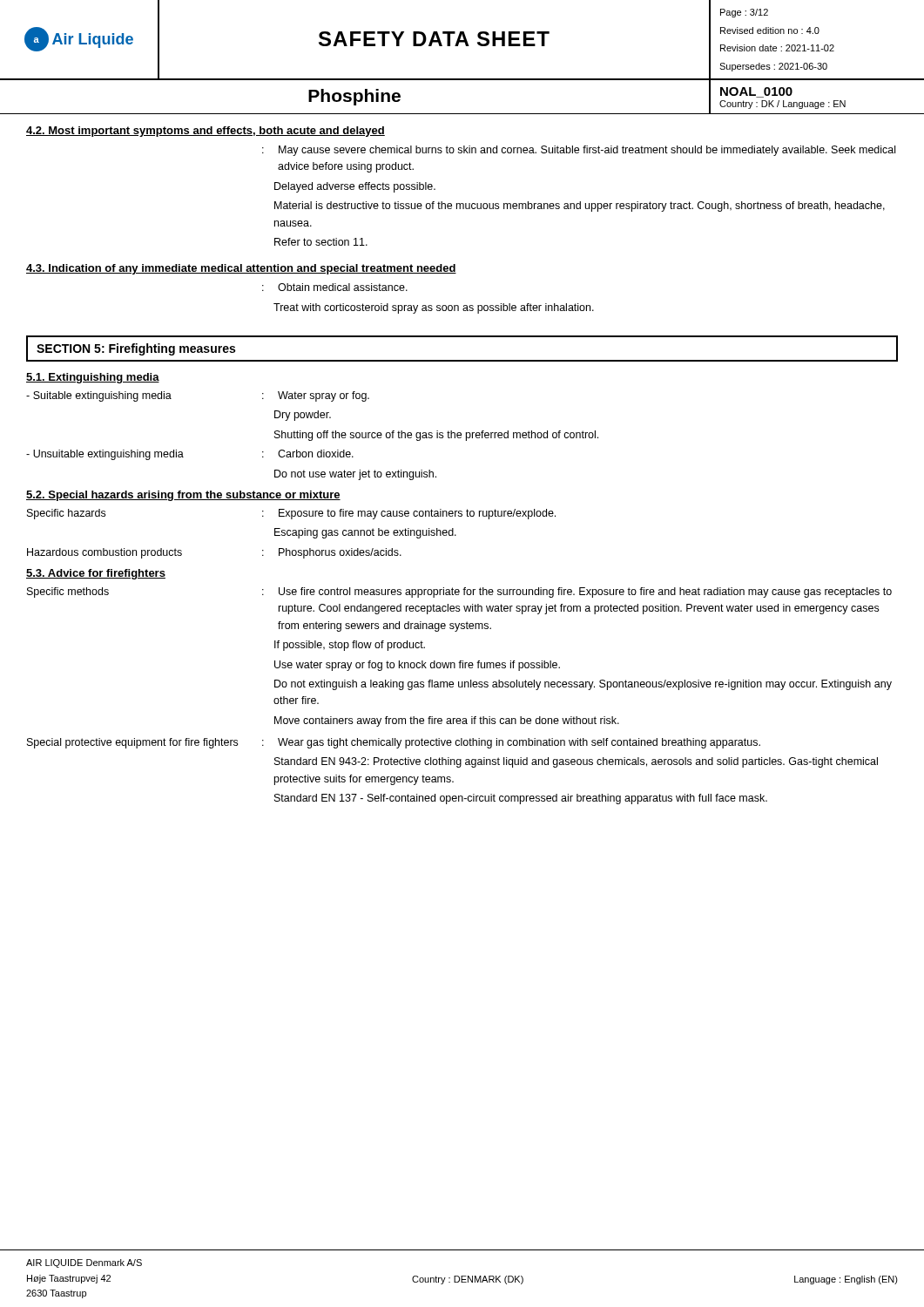Image resolution: width=924 pixels, height=1307 pixels.
Task: Point to the block starting ": May cause severe chemical burns"
Action: click(x=462, y=197)
